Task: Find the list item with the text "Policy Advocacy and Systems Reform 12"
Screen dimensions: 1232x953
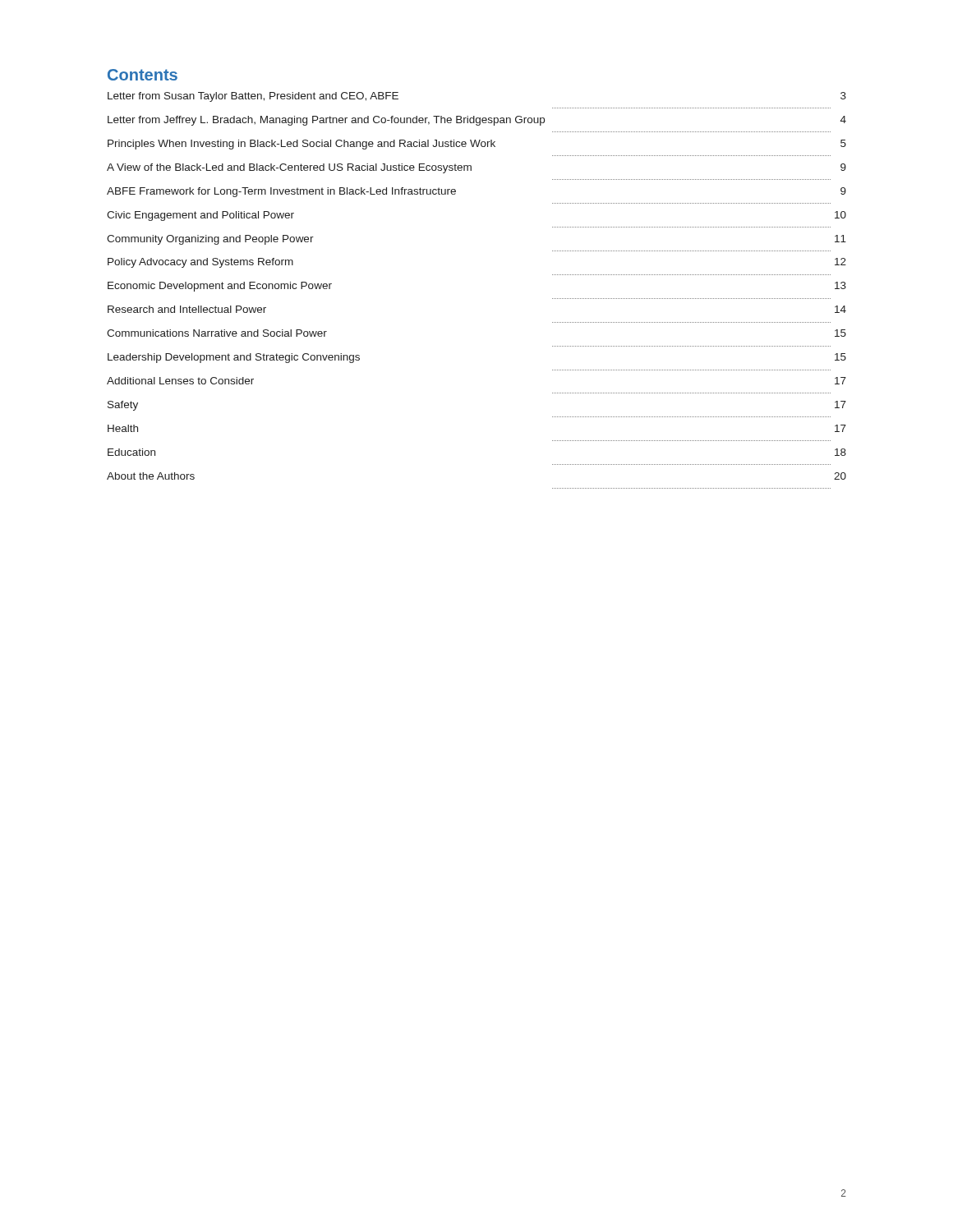Action: (197, 262)
